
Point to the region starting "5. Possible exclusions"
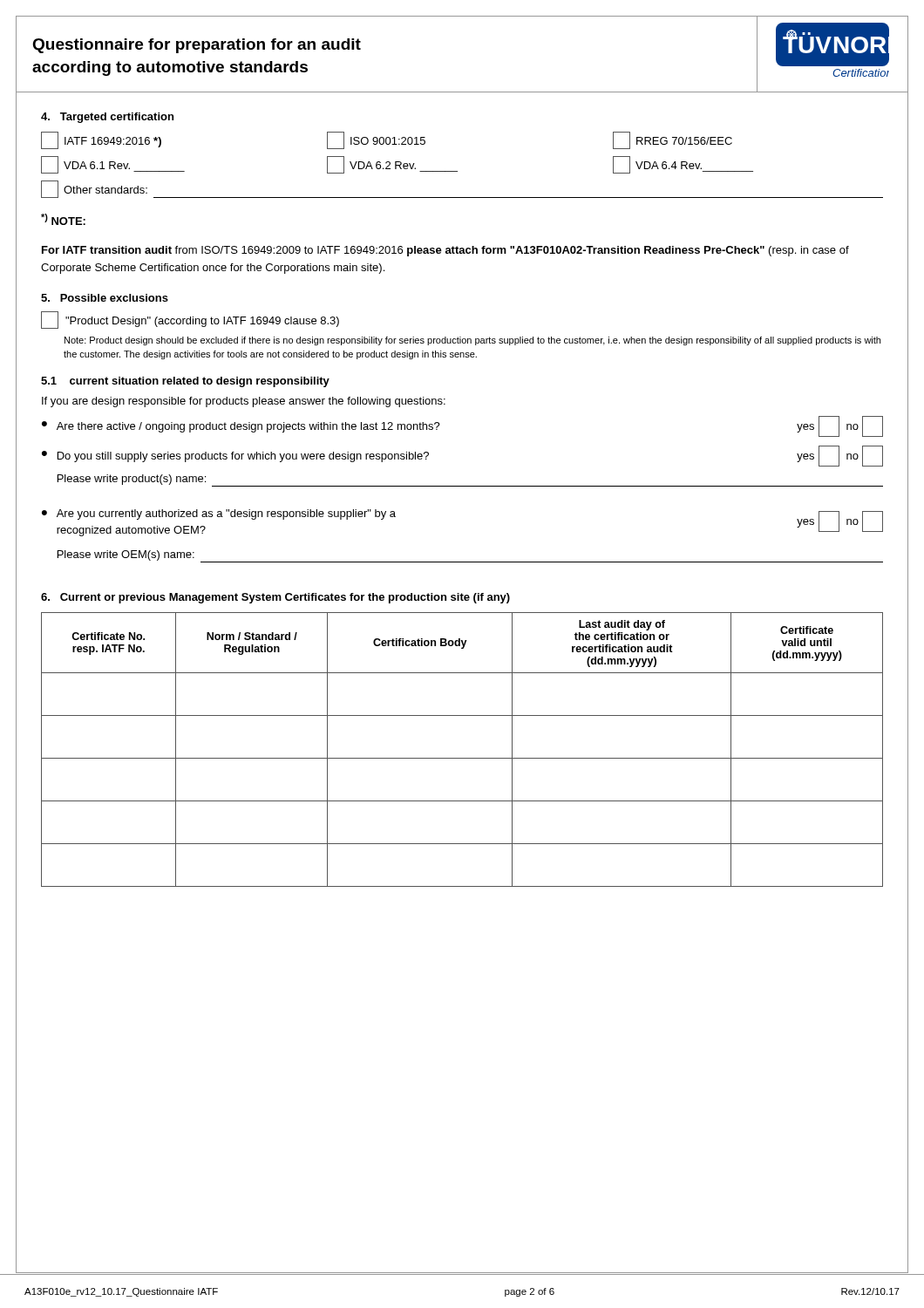click(x=105, y=298)
